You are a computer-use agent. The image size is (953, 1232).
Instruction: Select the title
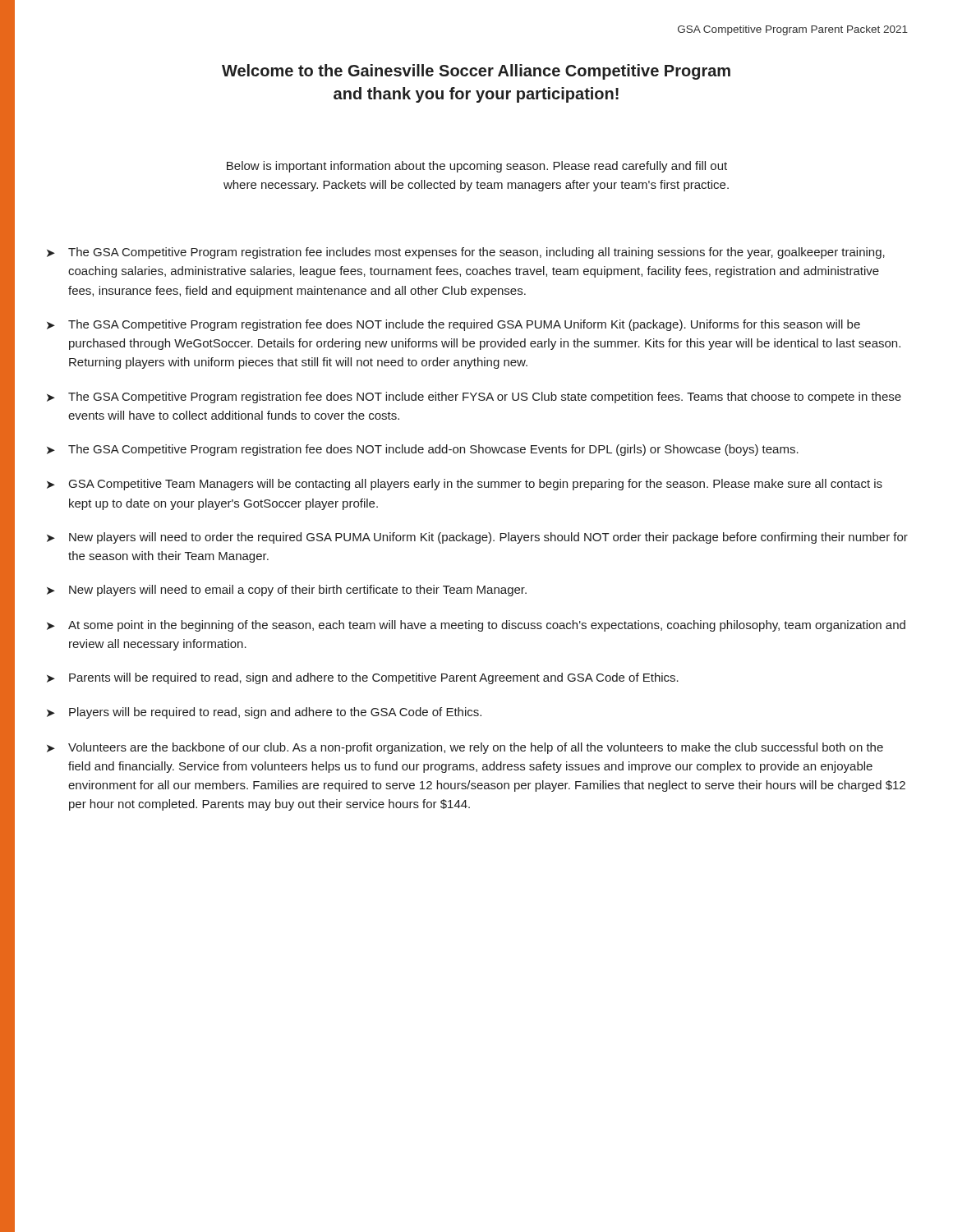click(476, 82)
